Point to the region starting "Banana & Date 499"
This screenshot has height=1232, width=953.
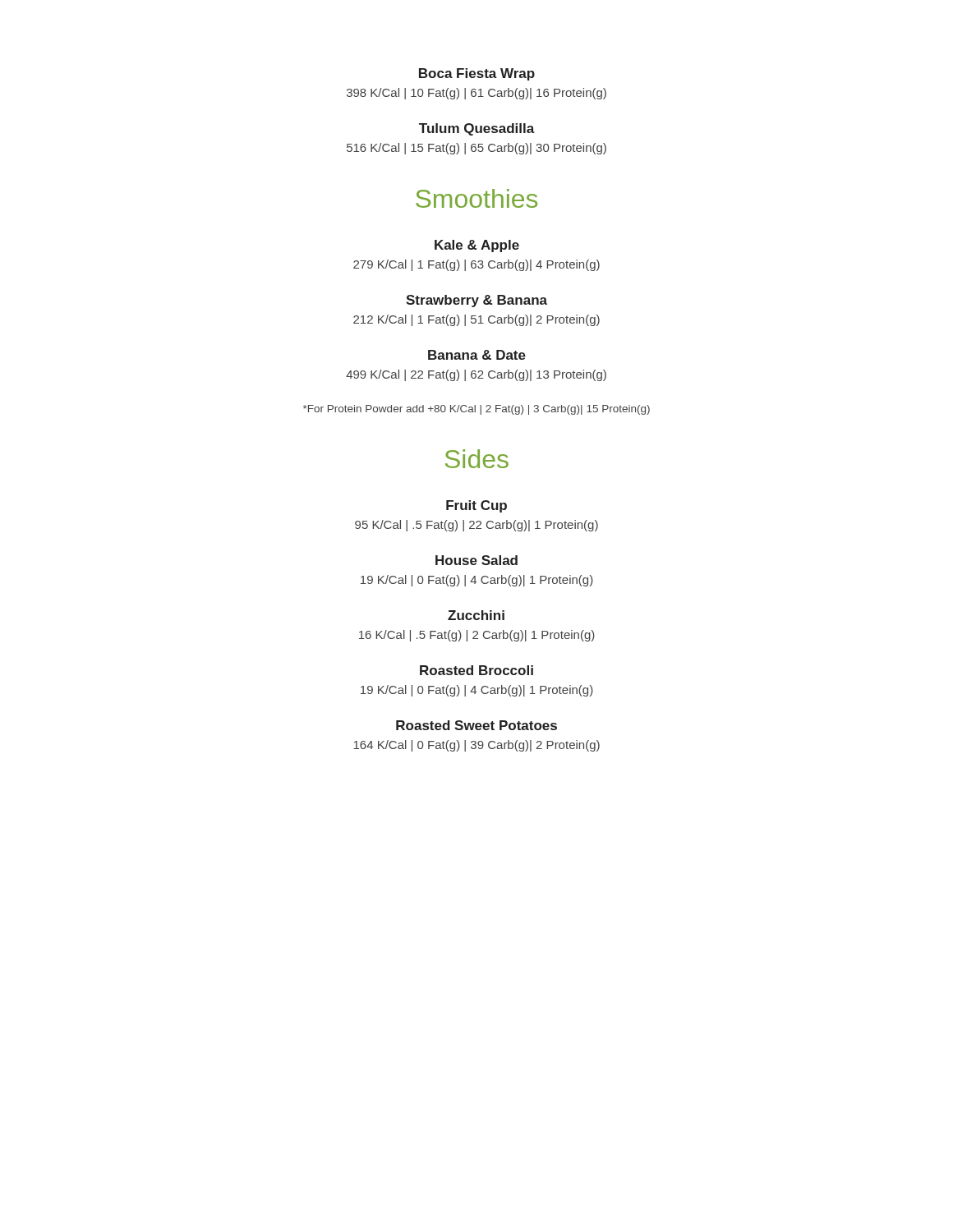476,364
